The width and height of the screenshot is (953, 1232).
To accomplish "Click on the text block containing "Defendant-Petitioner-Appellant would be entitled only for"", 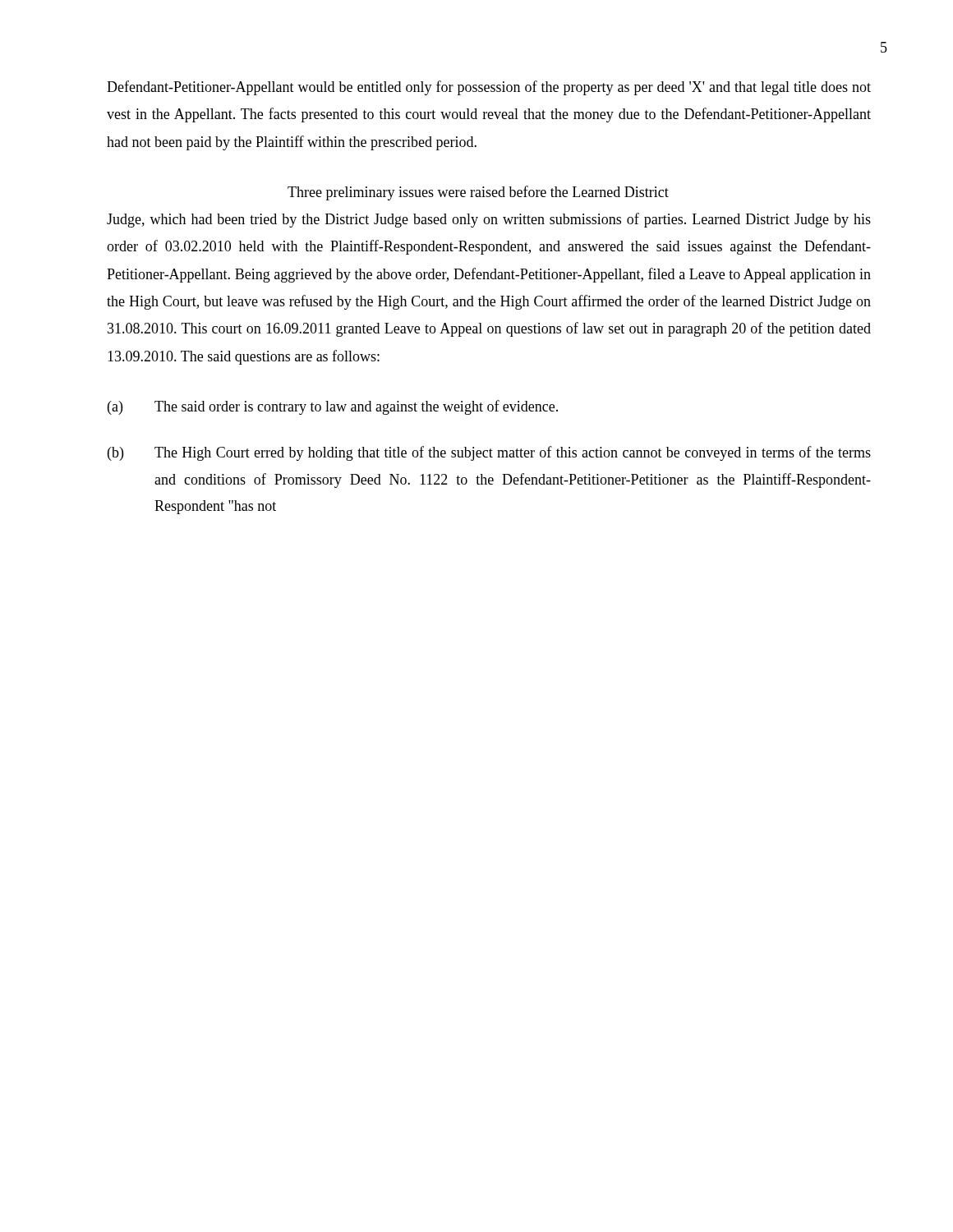I will [x=489, y=114].
